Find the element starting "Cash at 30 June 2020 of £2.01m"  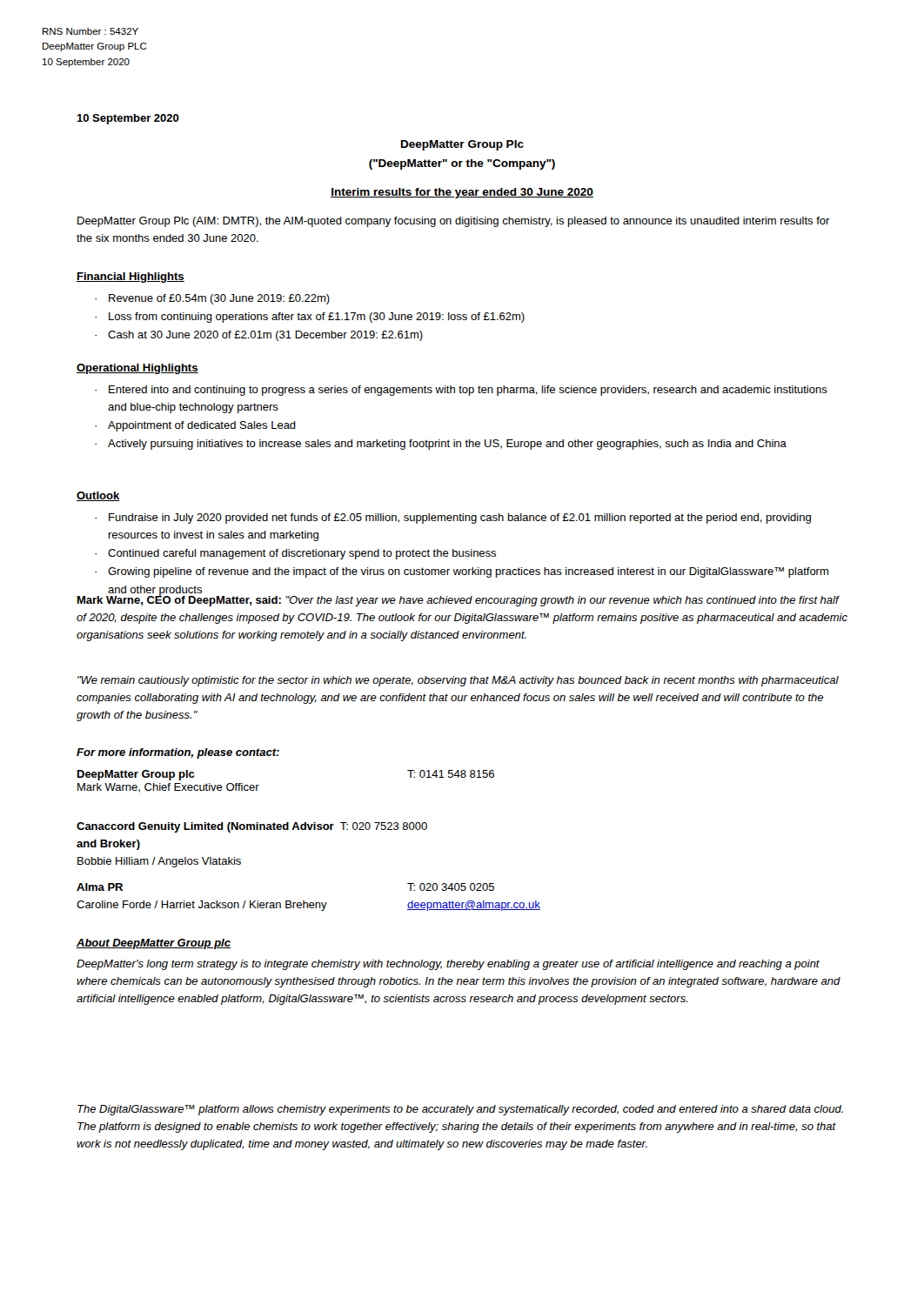265,335
